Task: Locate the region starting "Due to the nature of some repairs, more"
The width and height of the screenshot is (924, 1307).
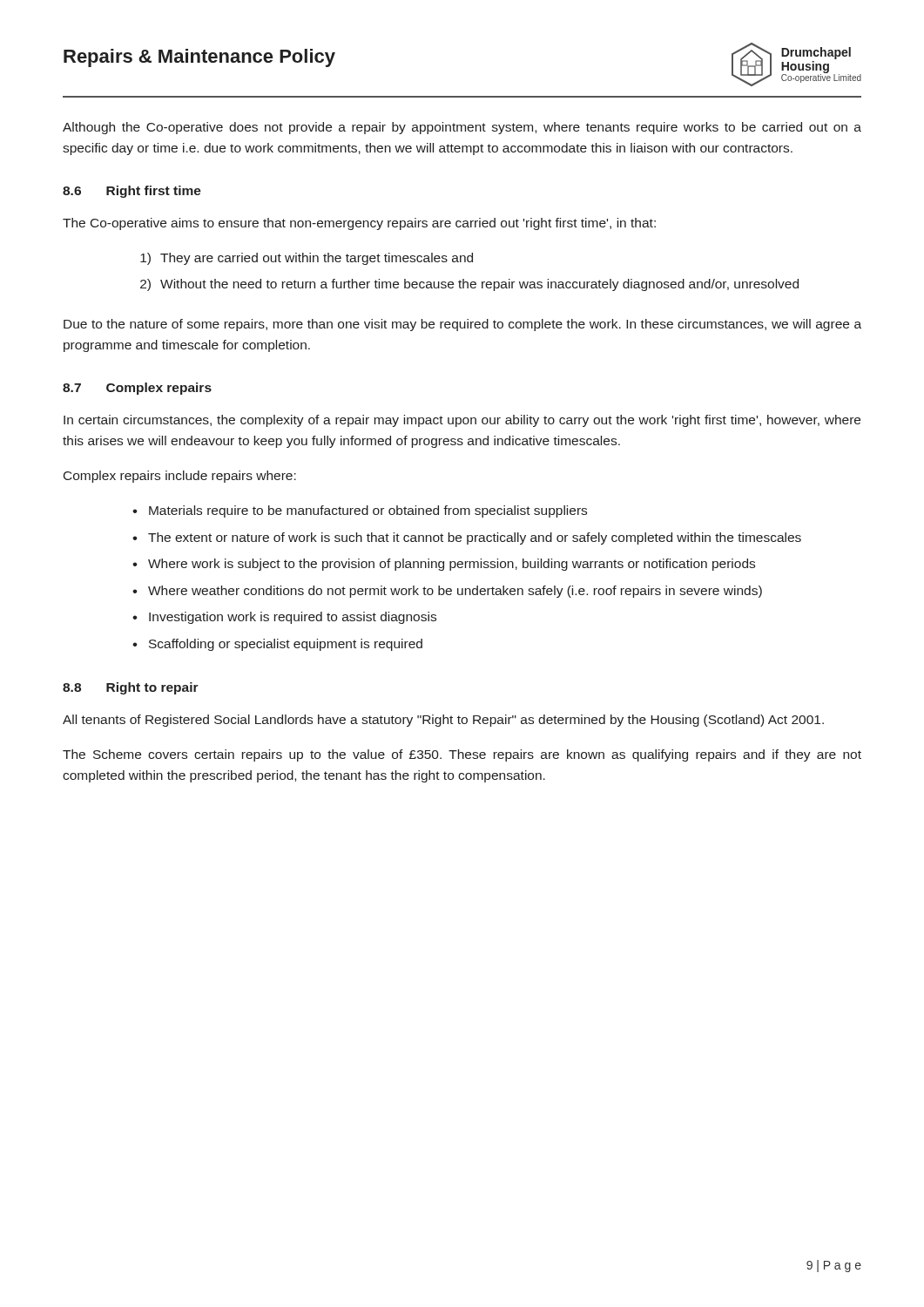Action: [462, 334]
